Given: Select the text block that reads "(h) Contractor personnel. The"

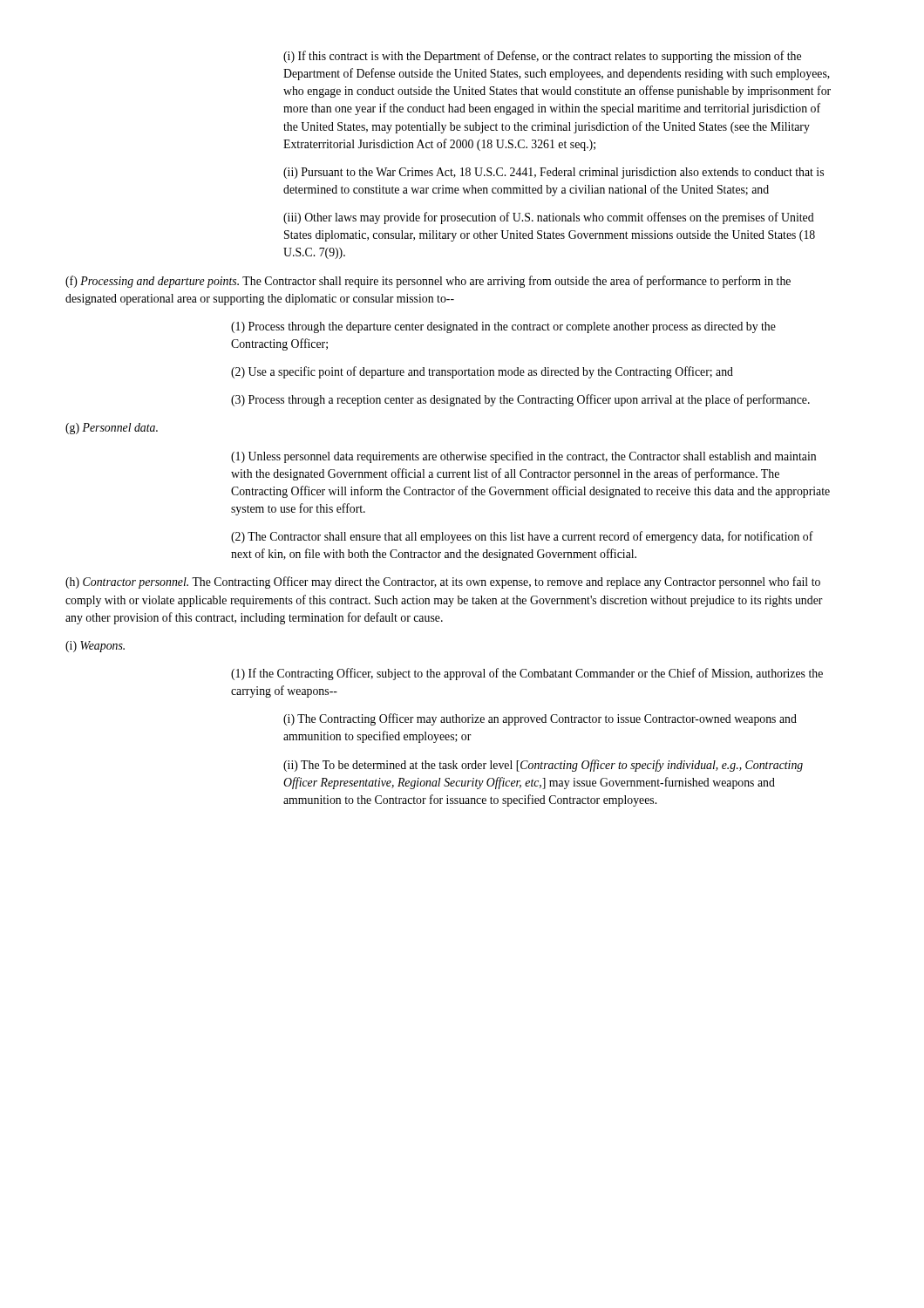Looking at the screenshot, I should (x=449, y=600).
